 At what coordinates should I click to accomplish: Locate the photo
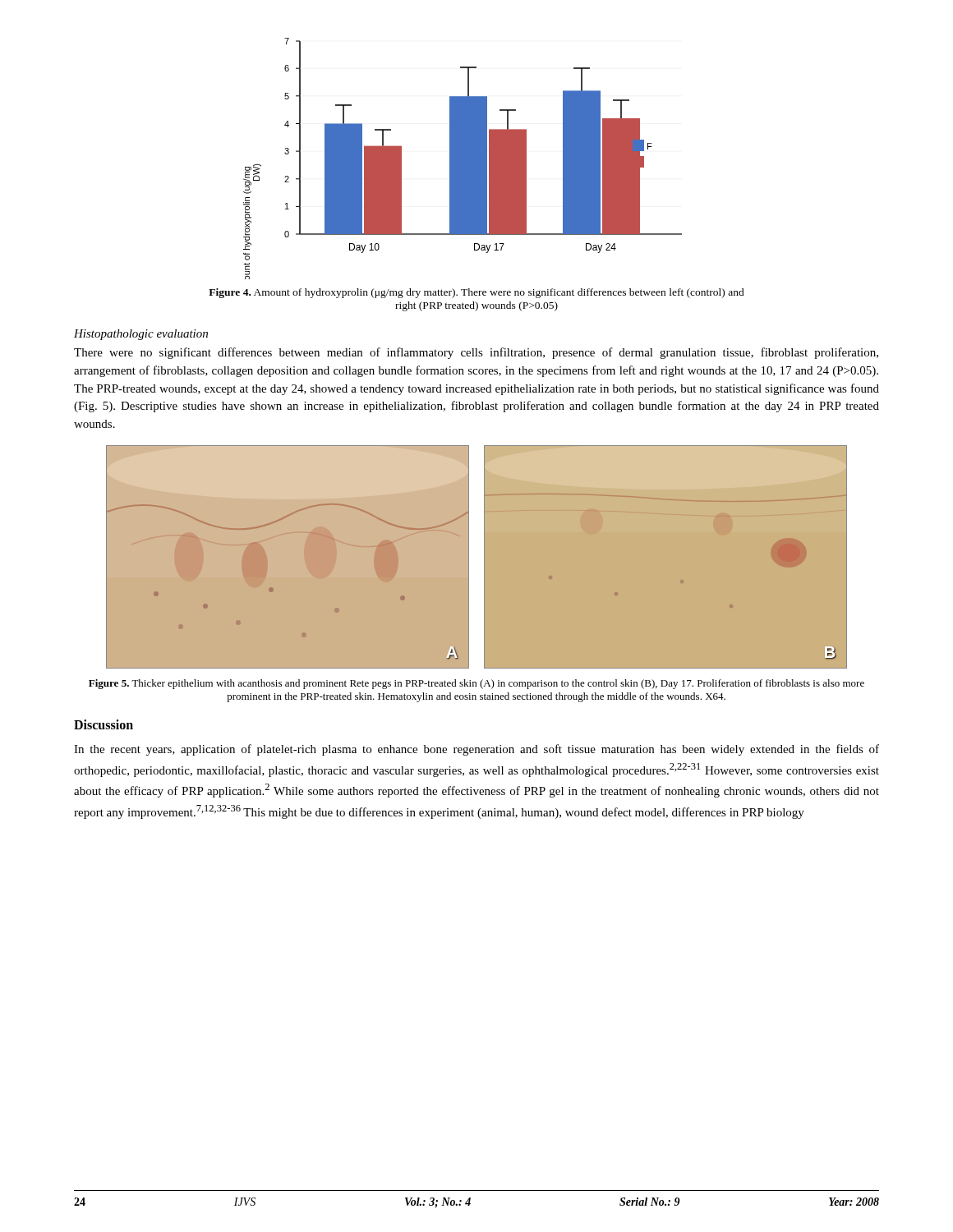tap(476, 557)
